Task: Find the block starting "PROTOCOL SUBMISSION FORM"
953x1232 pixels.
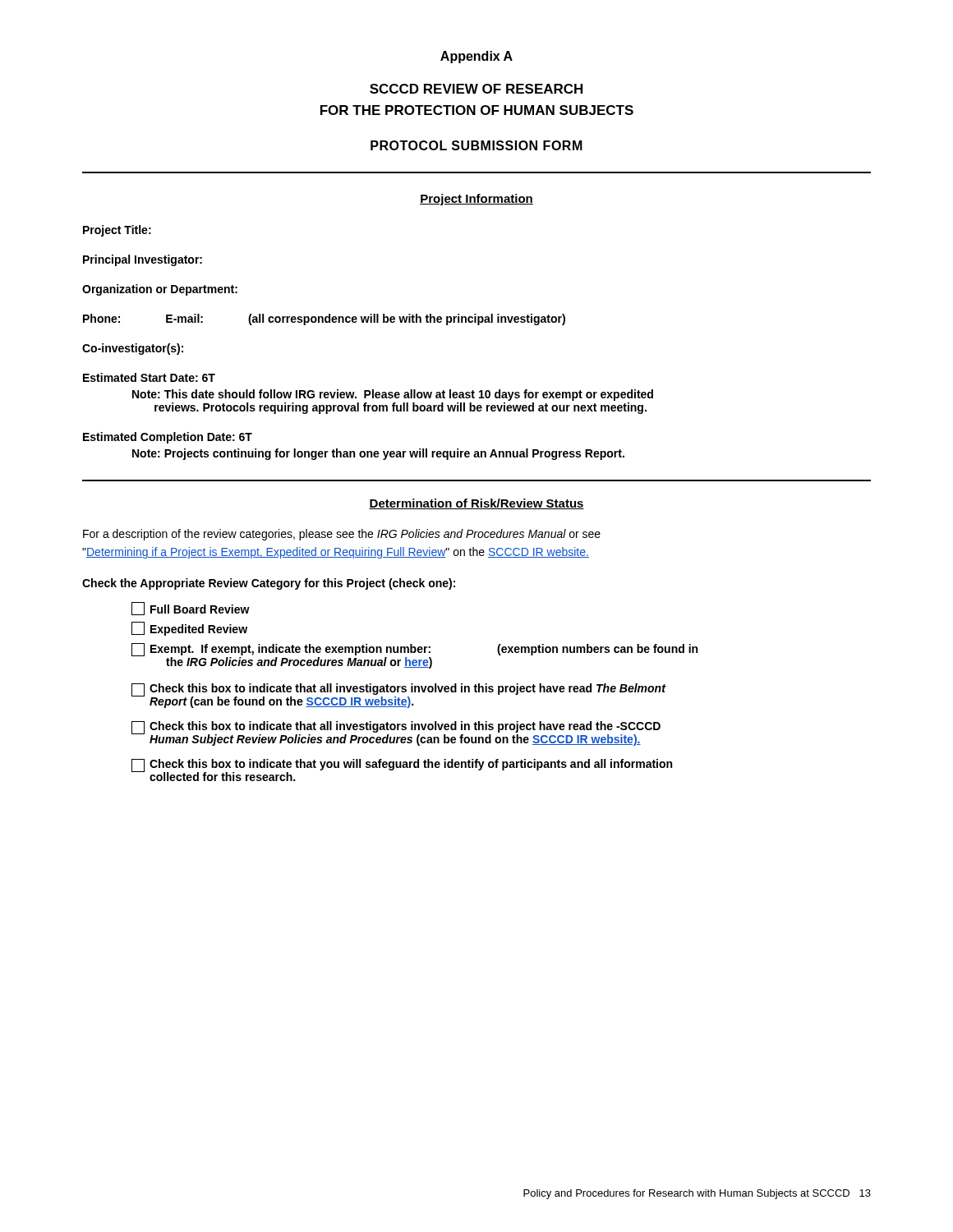Action: [x=476, y=146]
